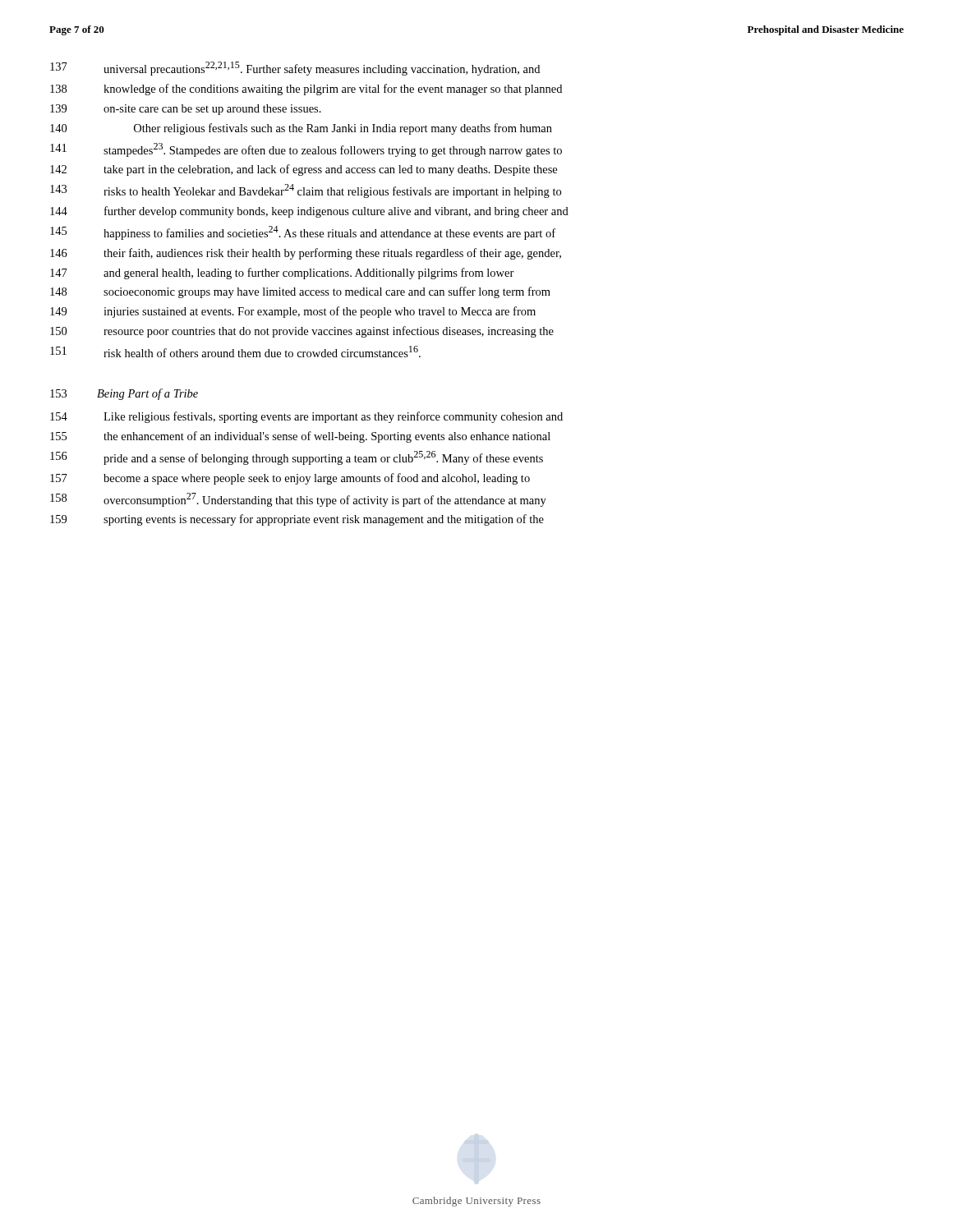953x1232 pixels.
Task: Select the element starting "146 their faith, audiences risk"
Action: [476, 253]
